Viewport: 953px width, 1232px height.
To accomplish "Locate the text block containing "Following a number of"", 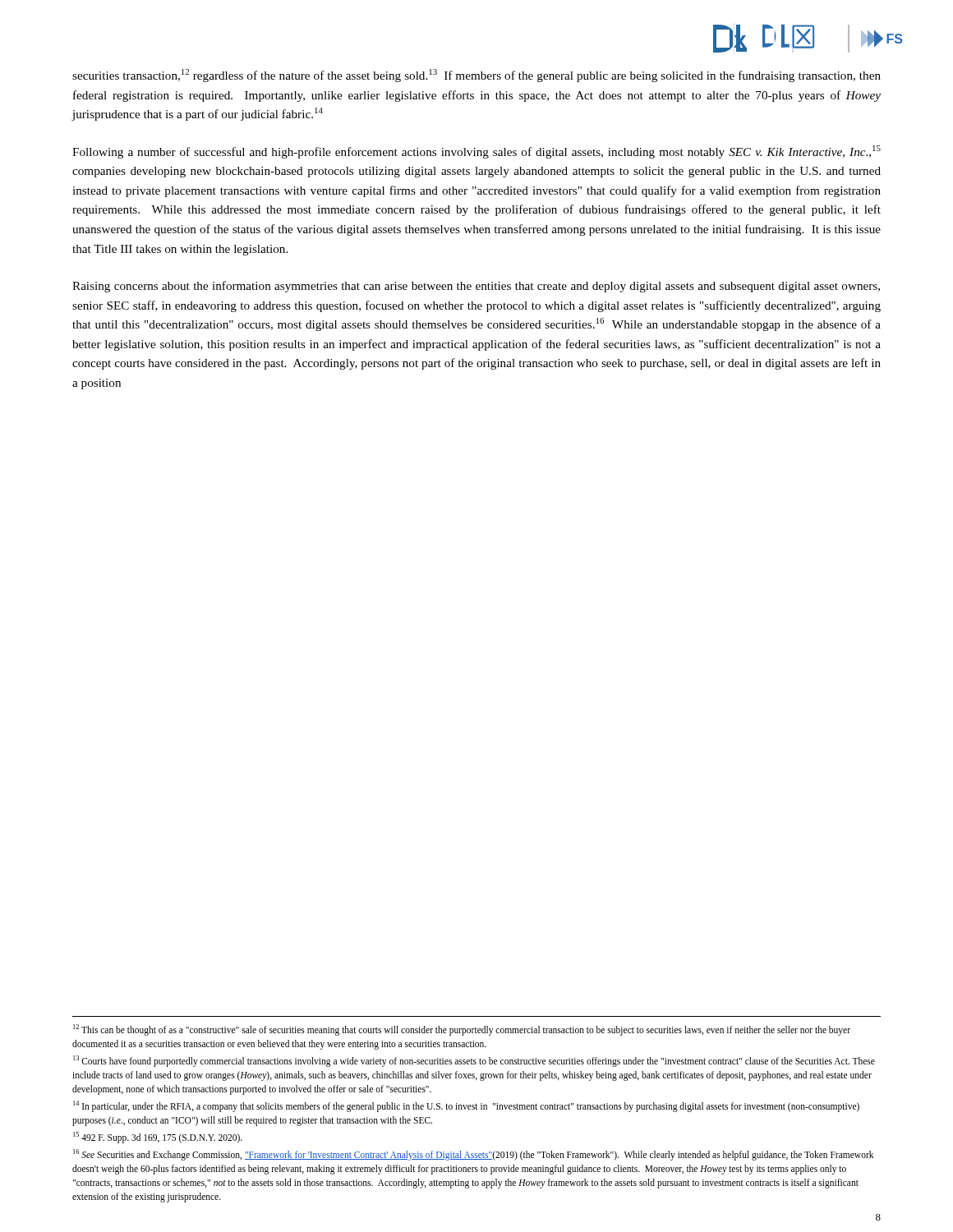I will pos(476,199).
